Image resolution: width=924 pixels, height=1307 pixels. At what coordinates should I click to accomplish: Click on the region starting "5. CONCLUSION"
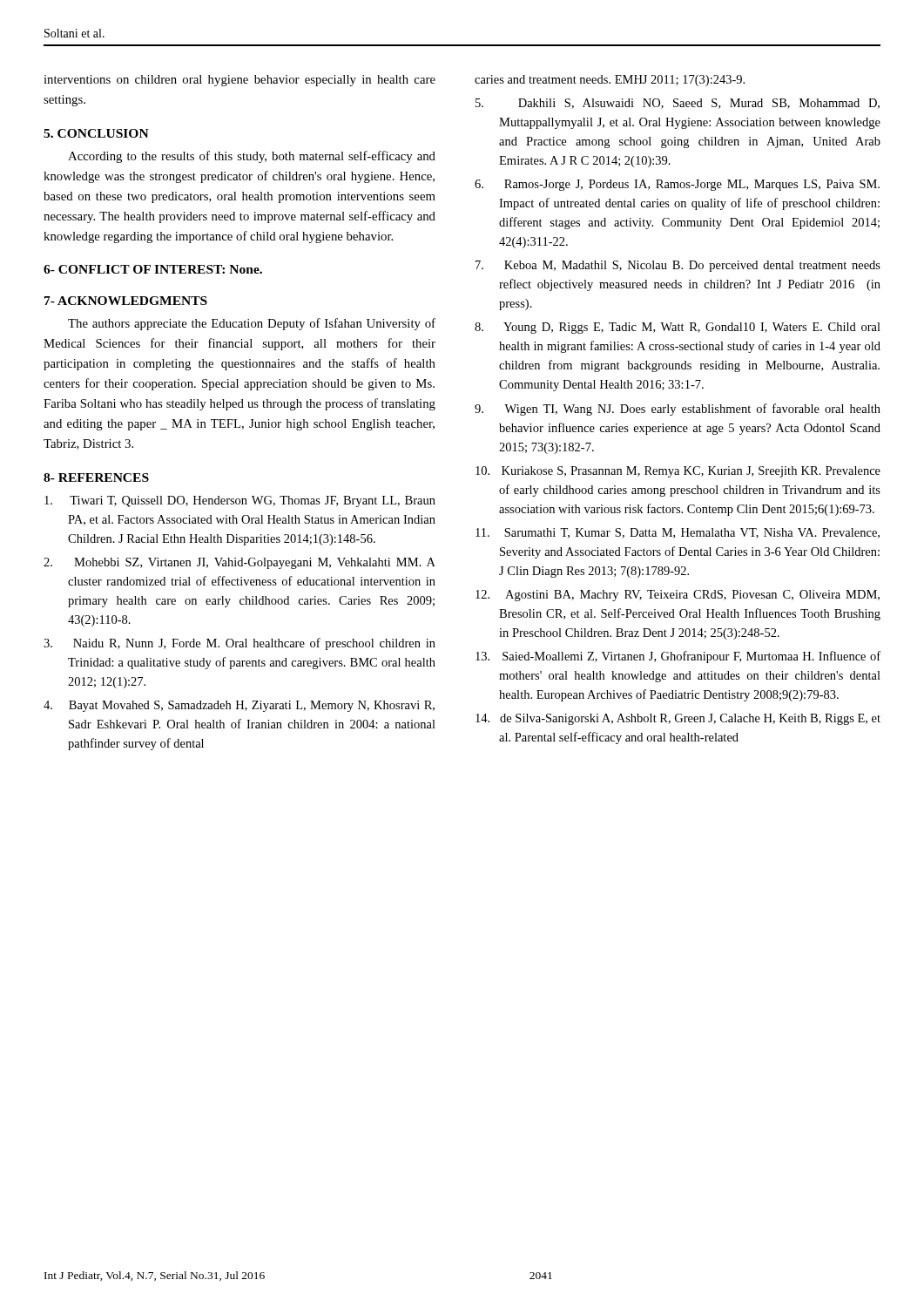[96, 133]
